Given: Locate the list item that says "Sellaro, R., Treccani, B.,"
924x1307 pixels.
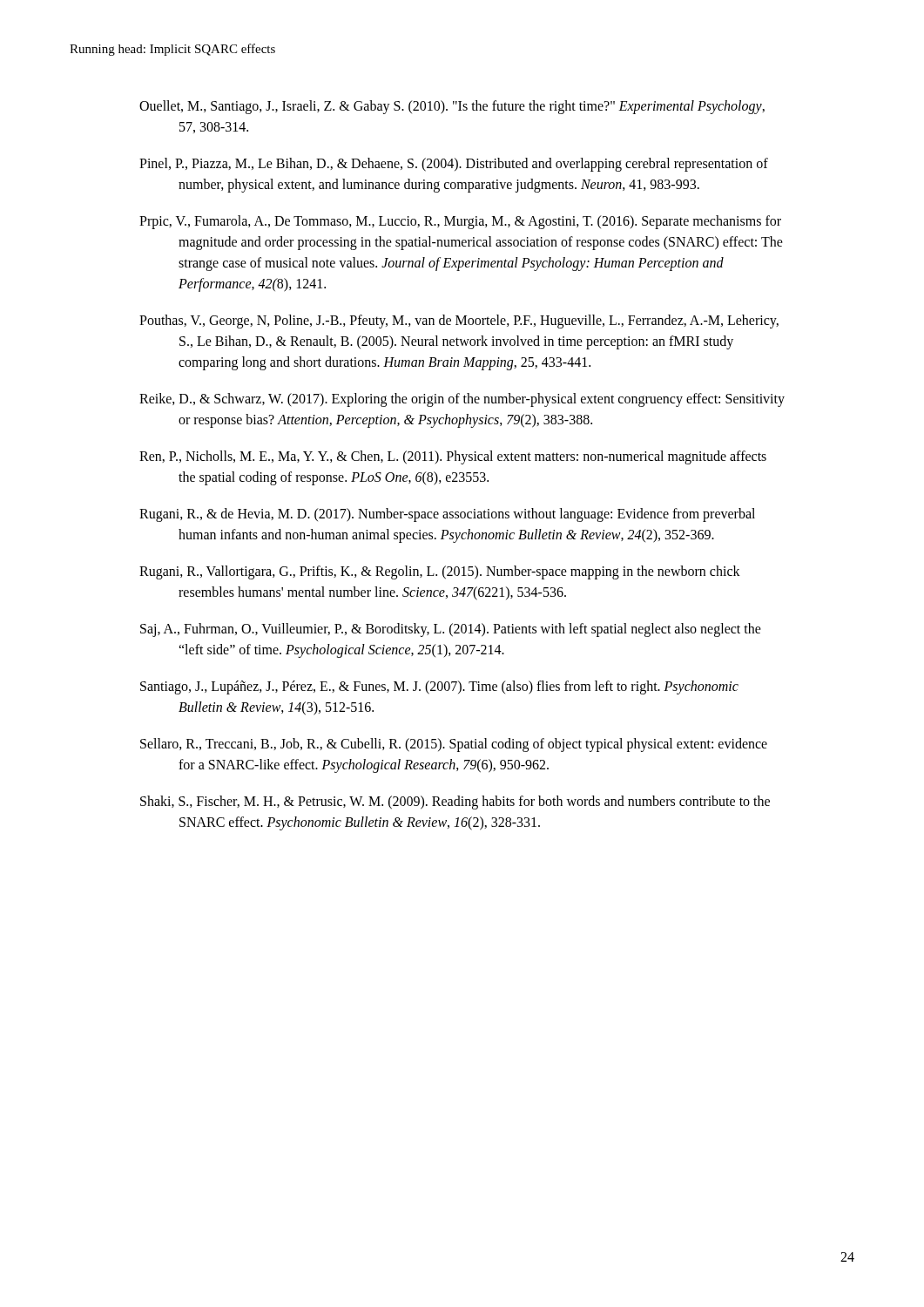Looking at the screenshot, I should click(x=453, y=754).
